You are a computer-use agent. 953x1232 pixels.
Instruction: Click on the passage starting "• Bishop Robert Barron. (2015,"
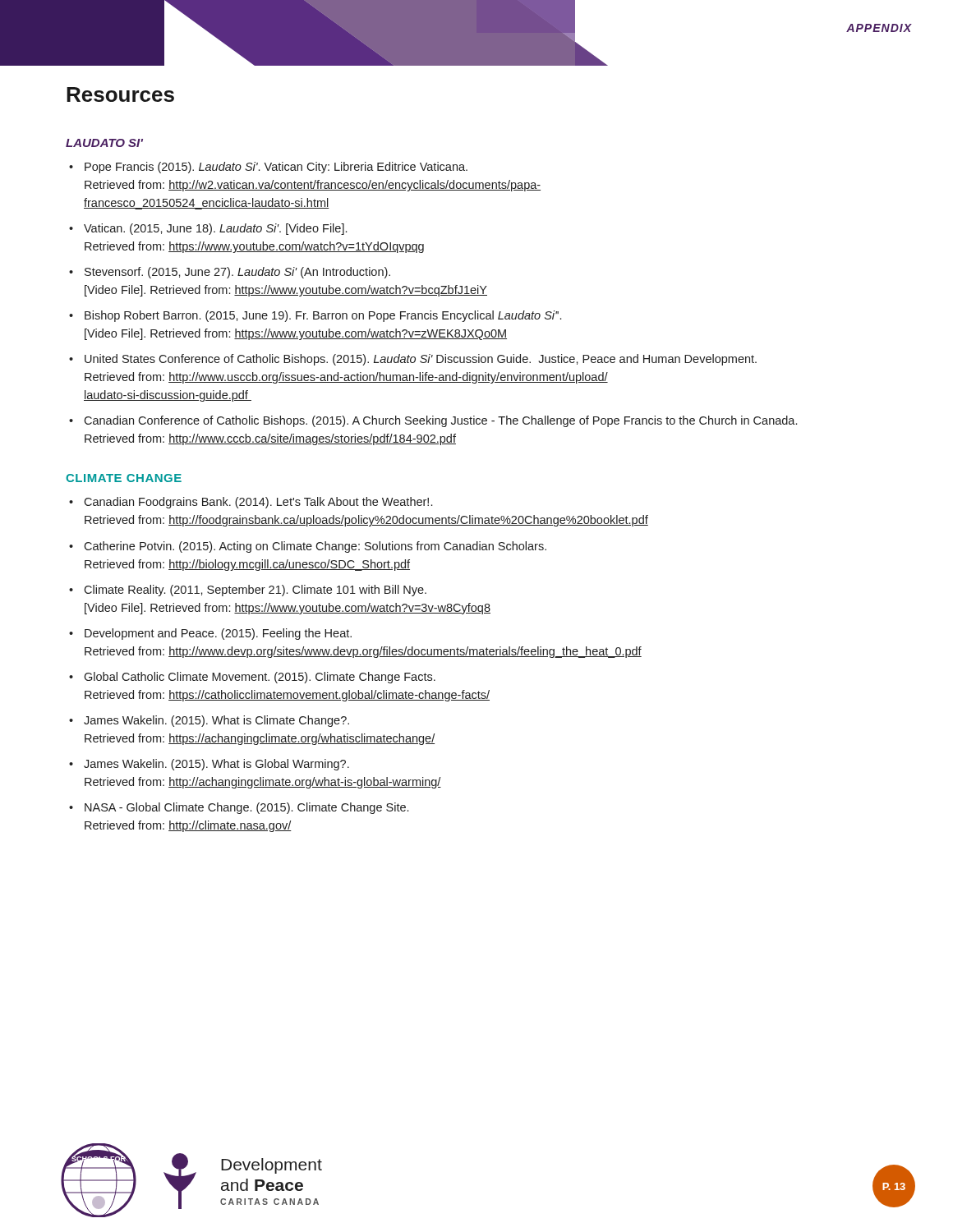click(x=316, y=323)
